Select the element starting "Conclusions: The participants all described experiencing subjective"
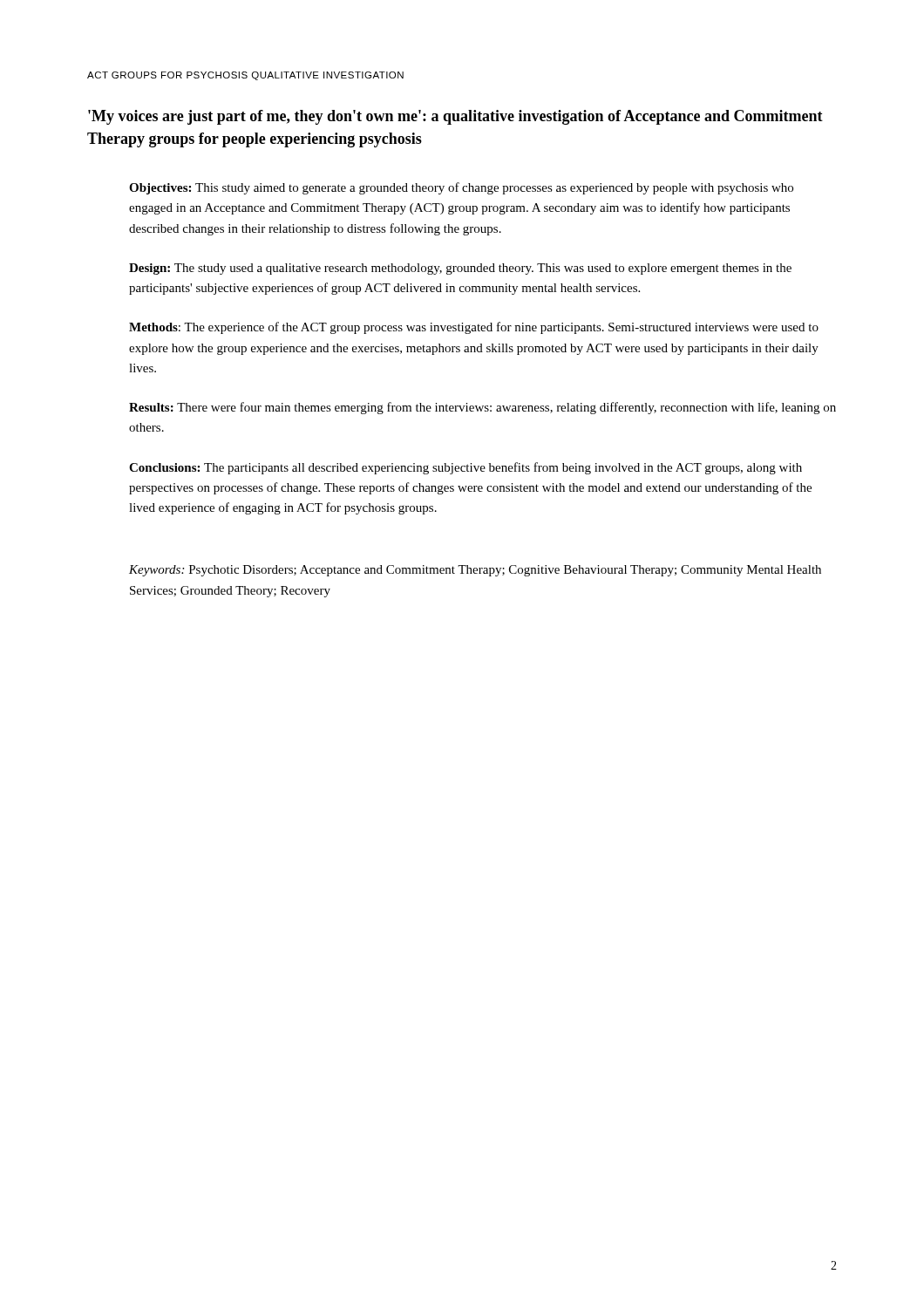The width and height of the screenshot is (924, 1308). (483, 488)
